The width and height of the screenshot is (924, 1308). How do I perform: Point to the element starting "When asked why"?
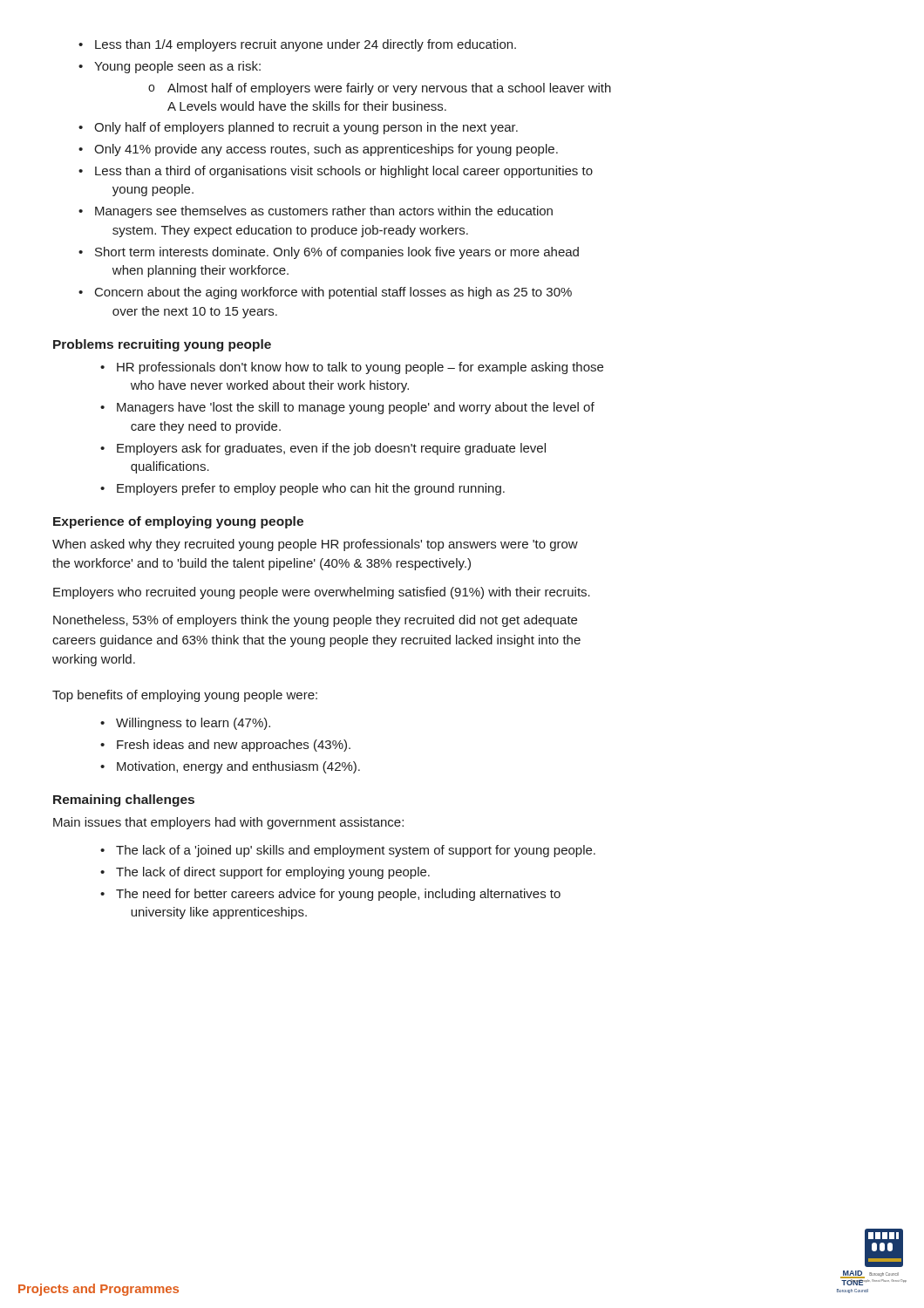click(x=315, y=553)
